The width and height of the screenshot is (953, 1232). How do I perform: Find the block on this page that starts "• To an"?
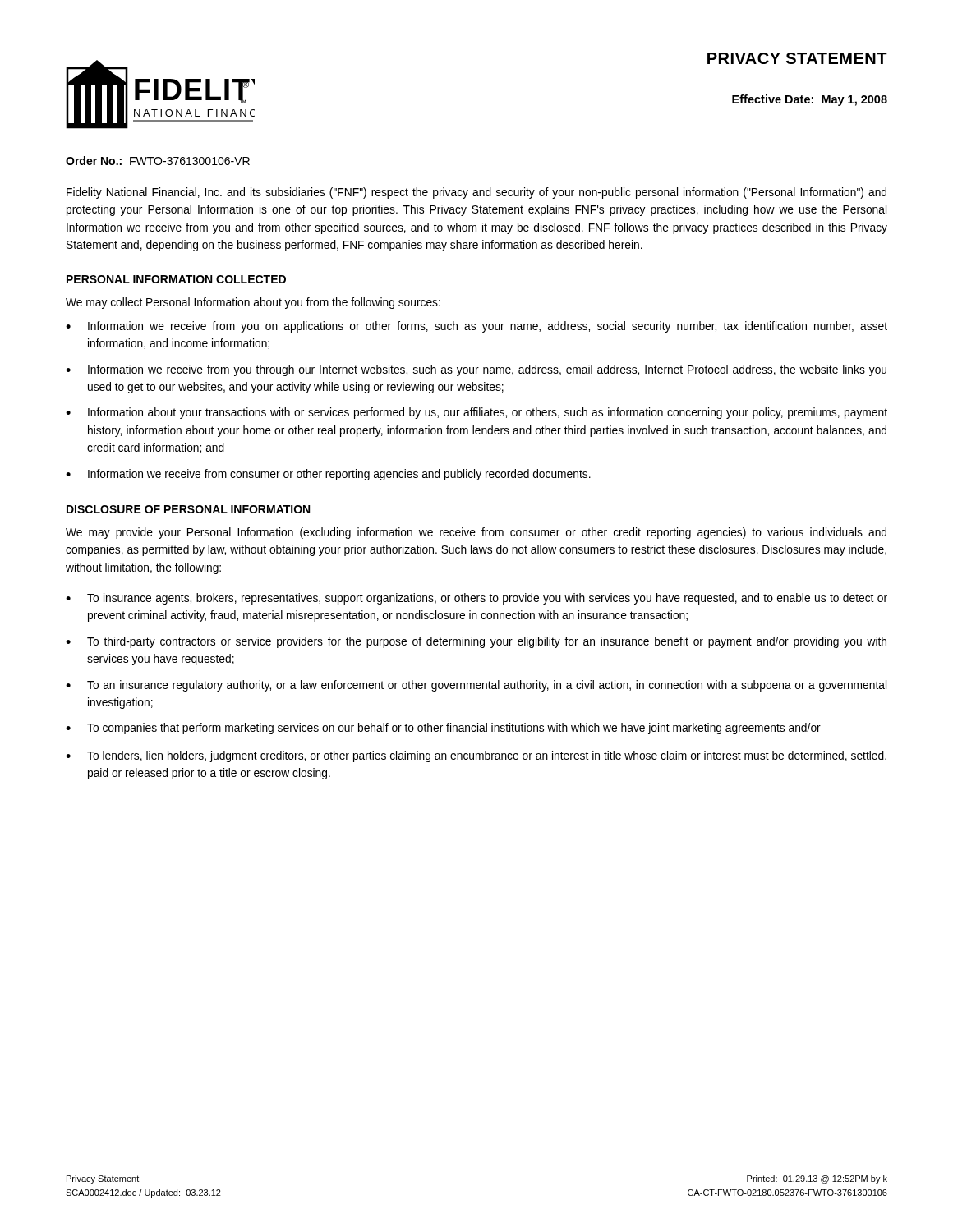[476, 694]
